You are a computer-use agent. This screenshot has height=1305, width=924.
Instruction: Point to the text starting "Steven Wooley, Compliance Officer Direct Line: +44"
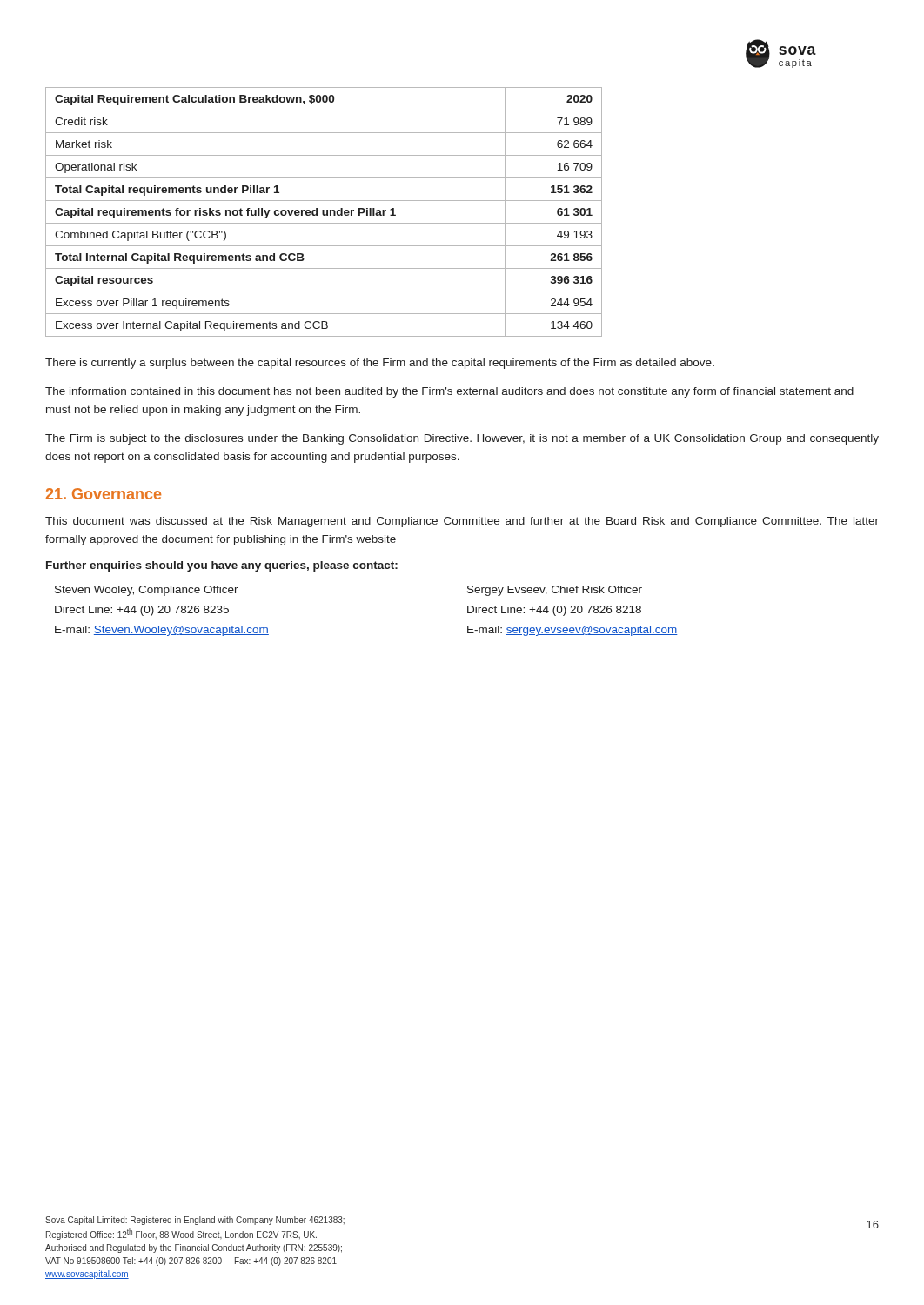[161, 610]
